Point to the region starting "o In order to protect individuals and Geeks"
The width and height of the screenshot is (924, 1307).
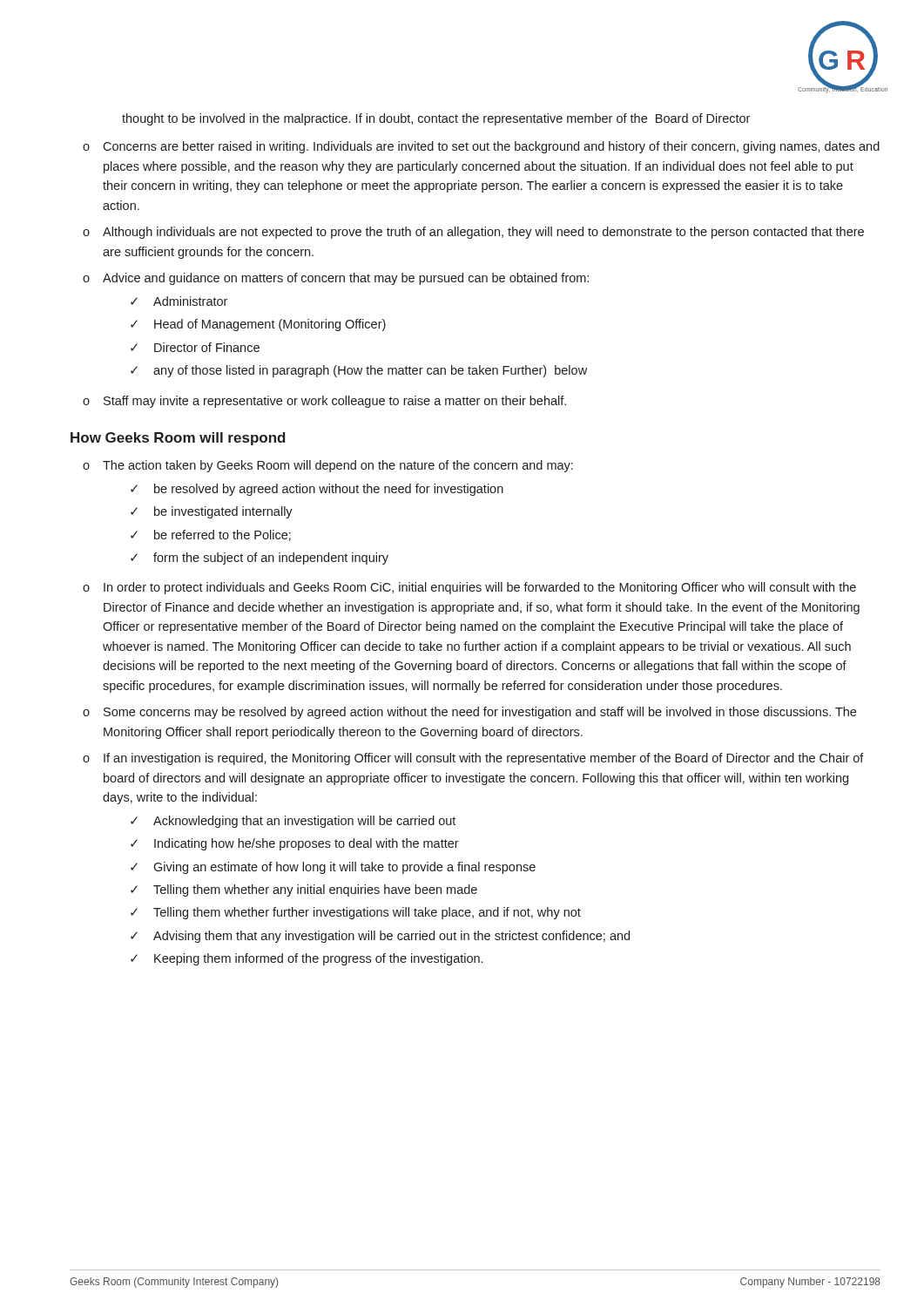(475, 637)
